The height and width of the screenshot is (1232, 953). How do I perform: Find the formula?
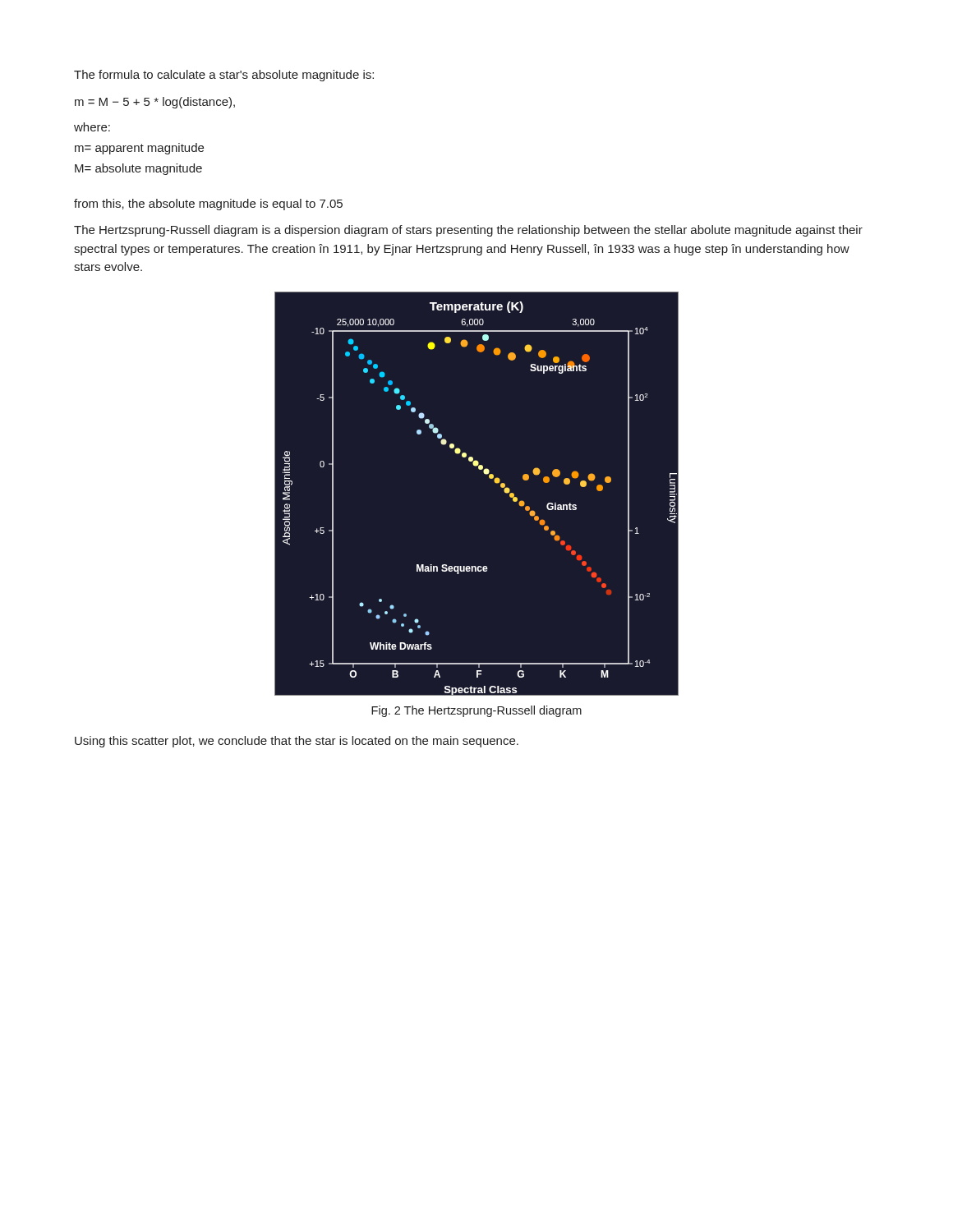155,101
